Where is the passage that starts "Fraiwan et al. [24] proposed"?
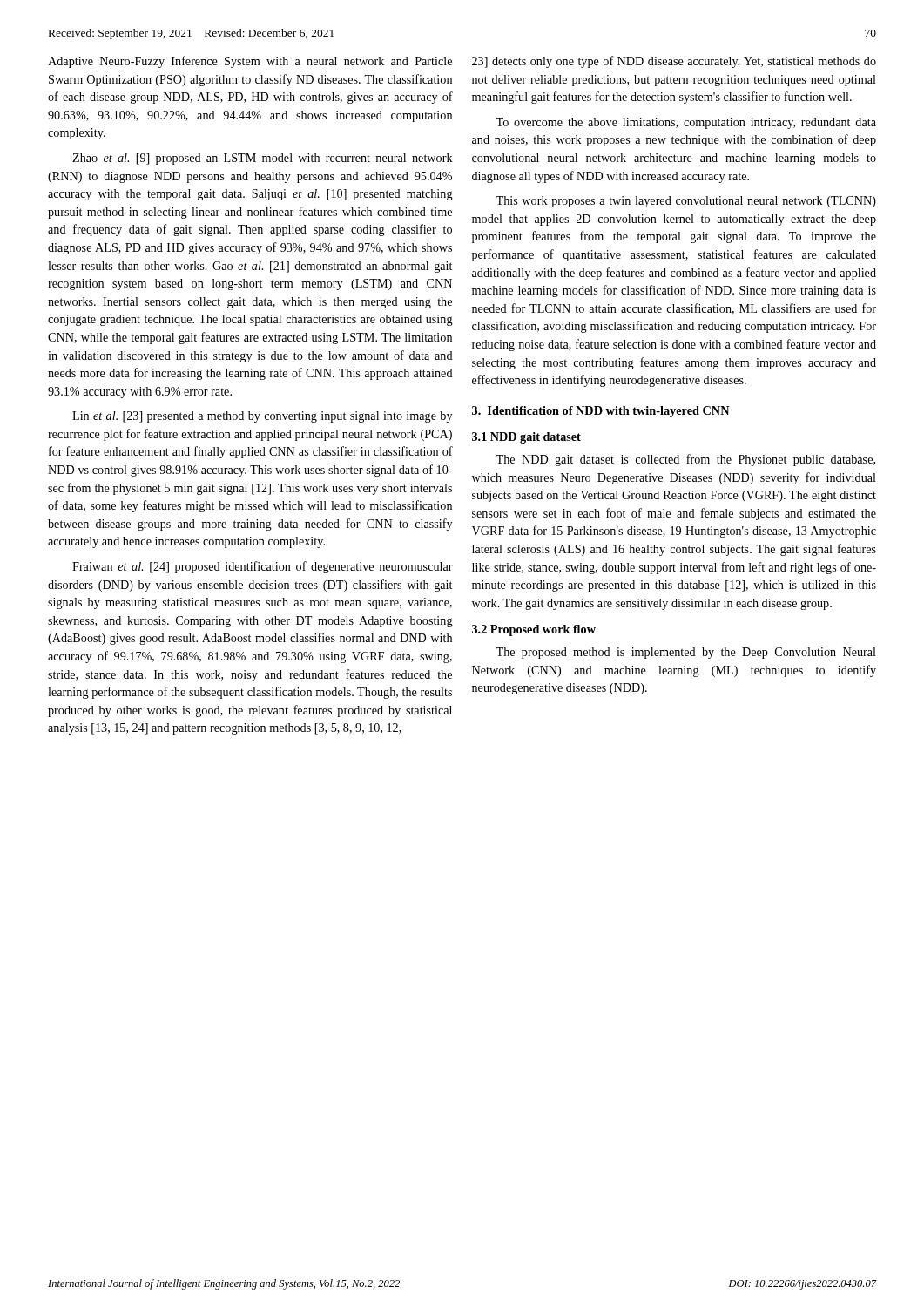This screenshot has height=1307, width=924. [x=250, y=647]
